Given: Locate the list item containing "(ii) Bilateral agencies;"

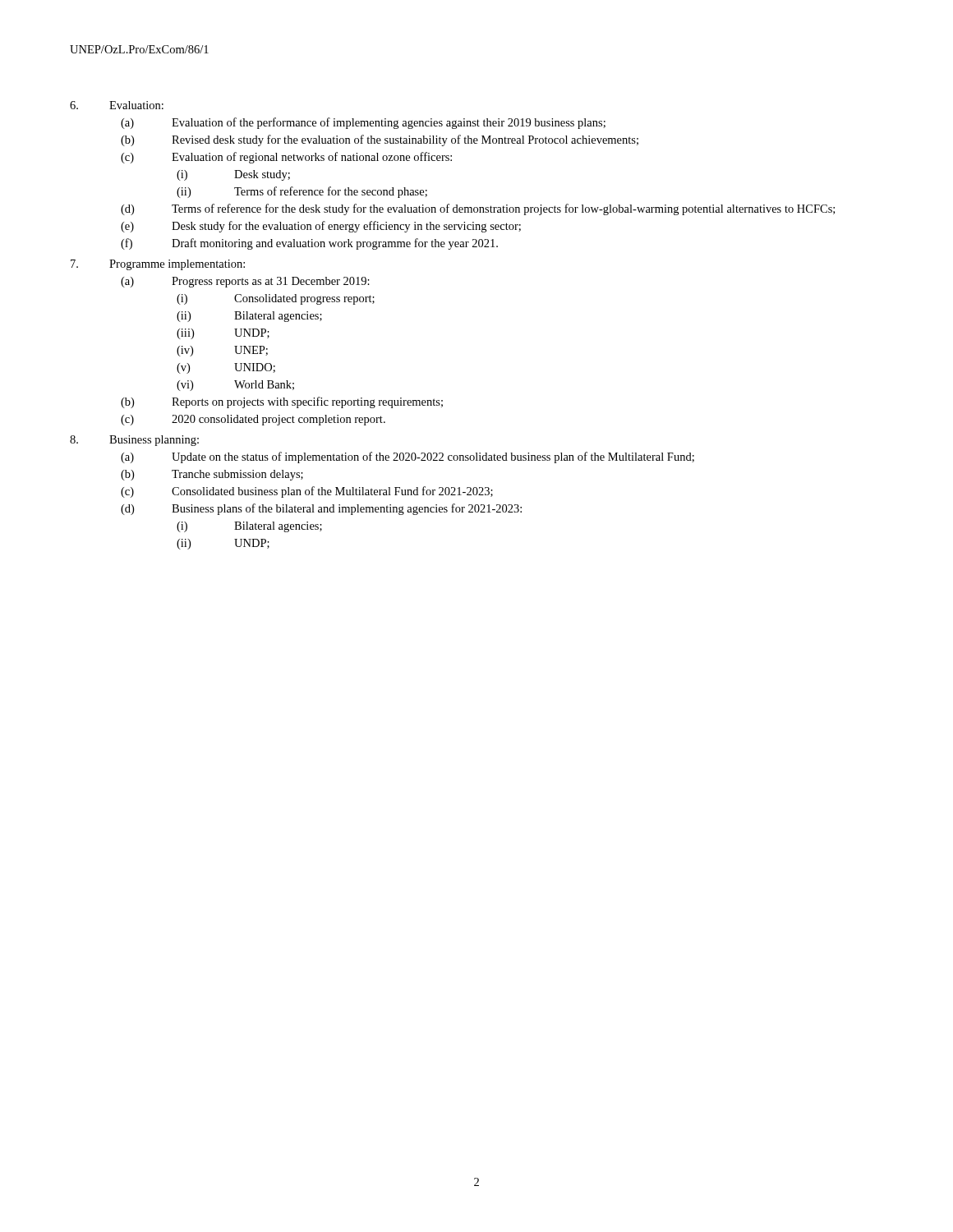Looking at the screenshot, I should tap(249, 317).
